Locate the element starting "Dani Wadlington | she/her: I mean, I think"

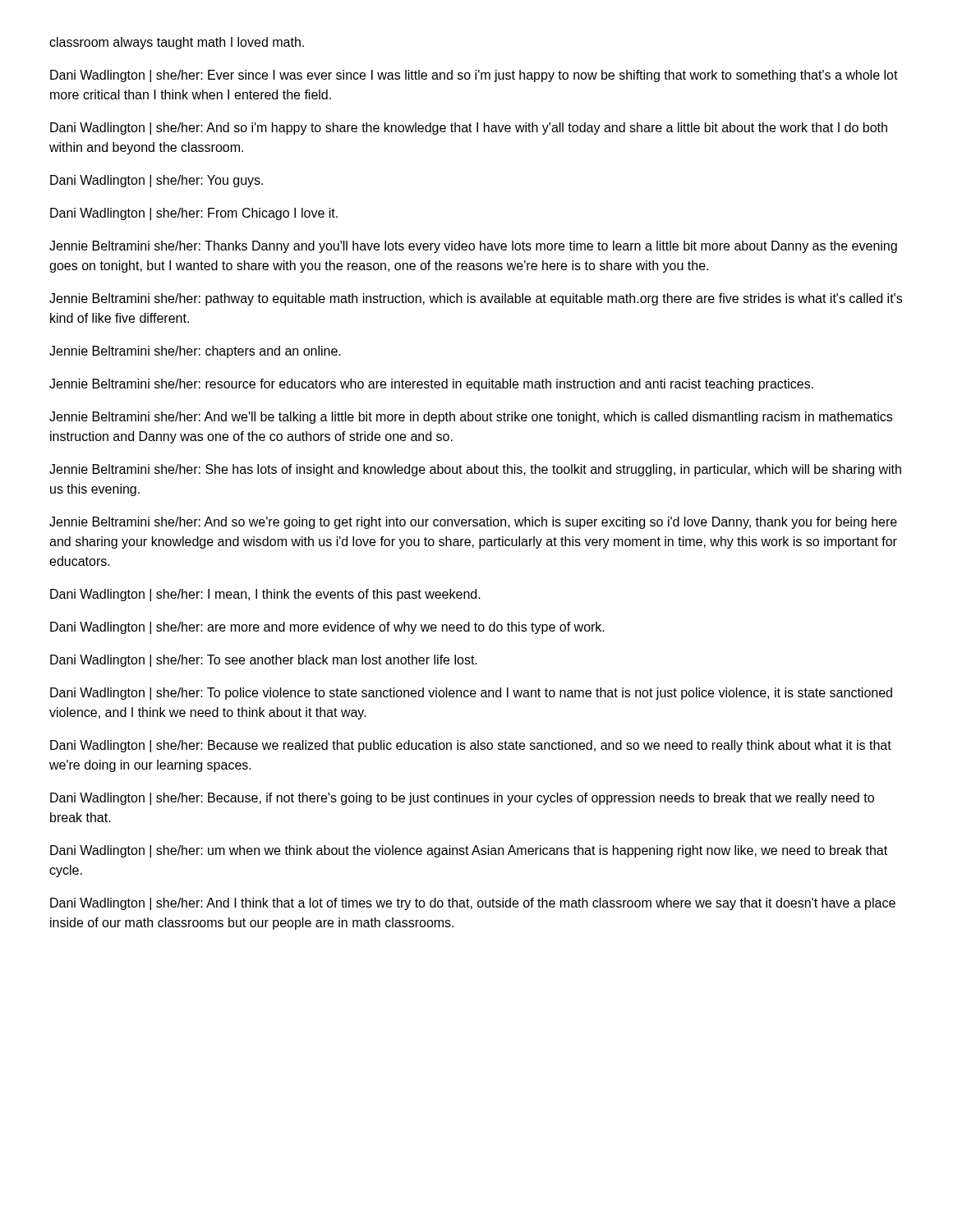(x=265, y=594)
